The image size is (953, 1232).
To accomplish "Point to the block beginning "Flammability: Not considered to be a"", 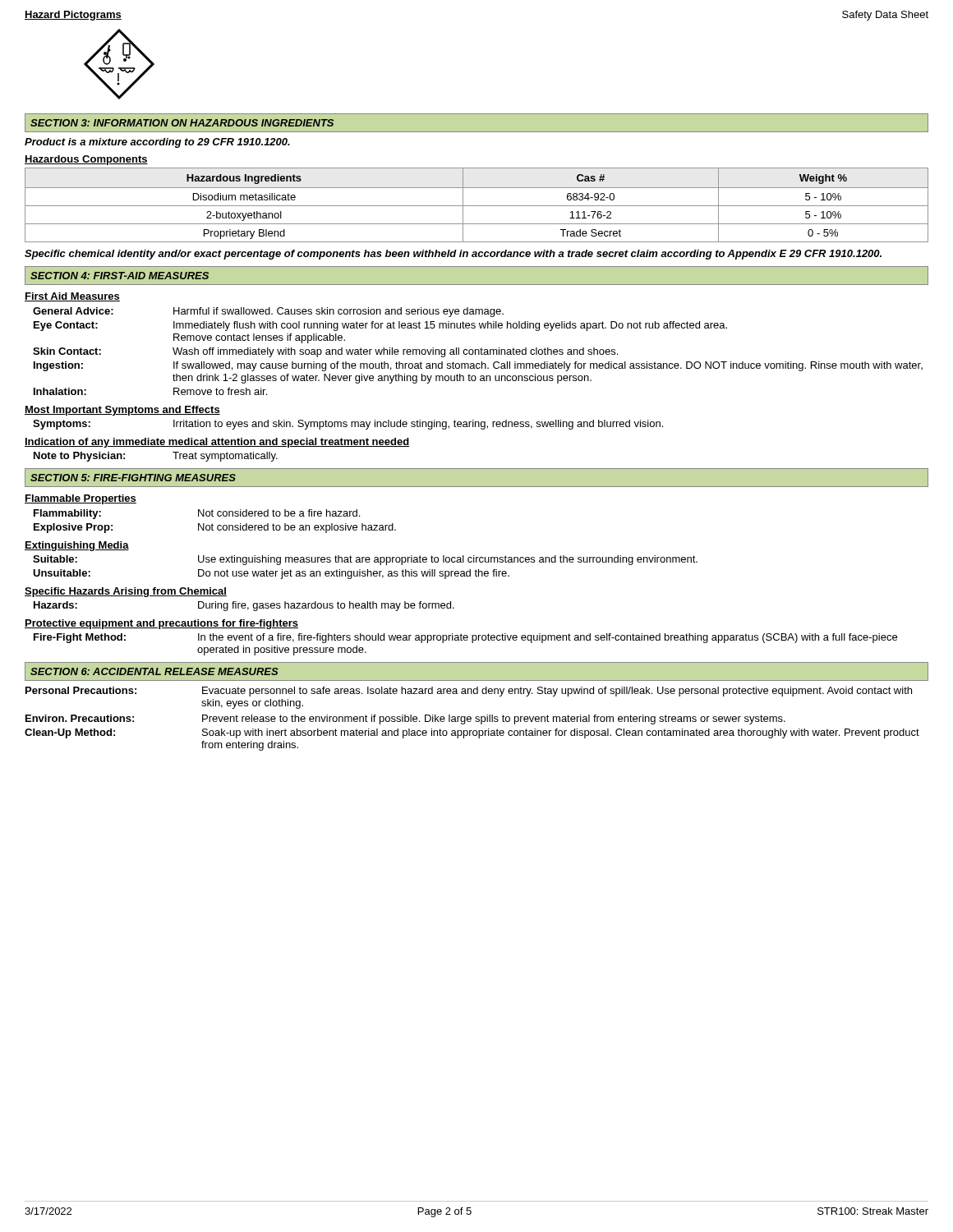I will [x=193, y=513].
